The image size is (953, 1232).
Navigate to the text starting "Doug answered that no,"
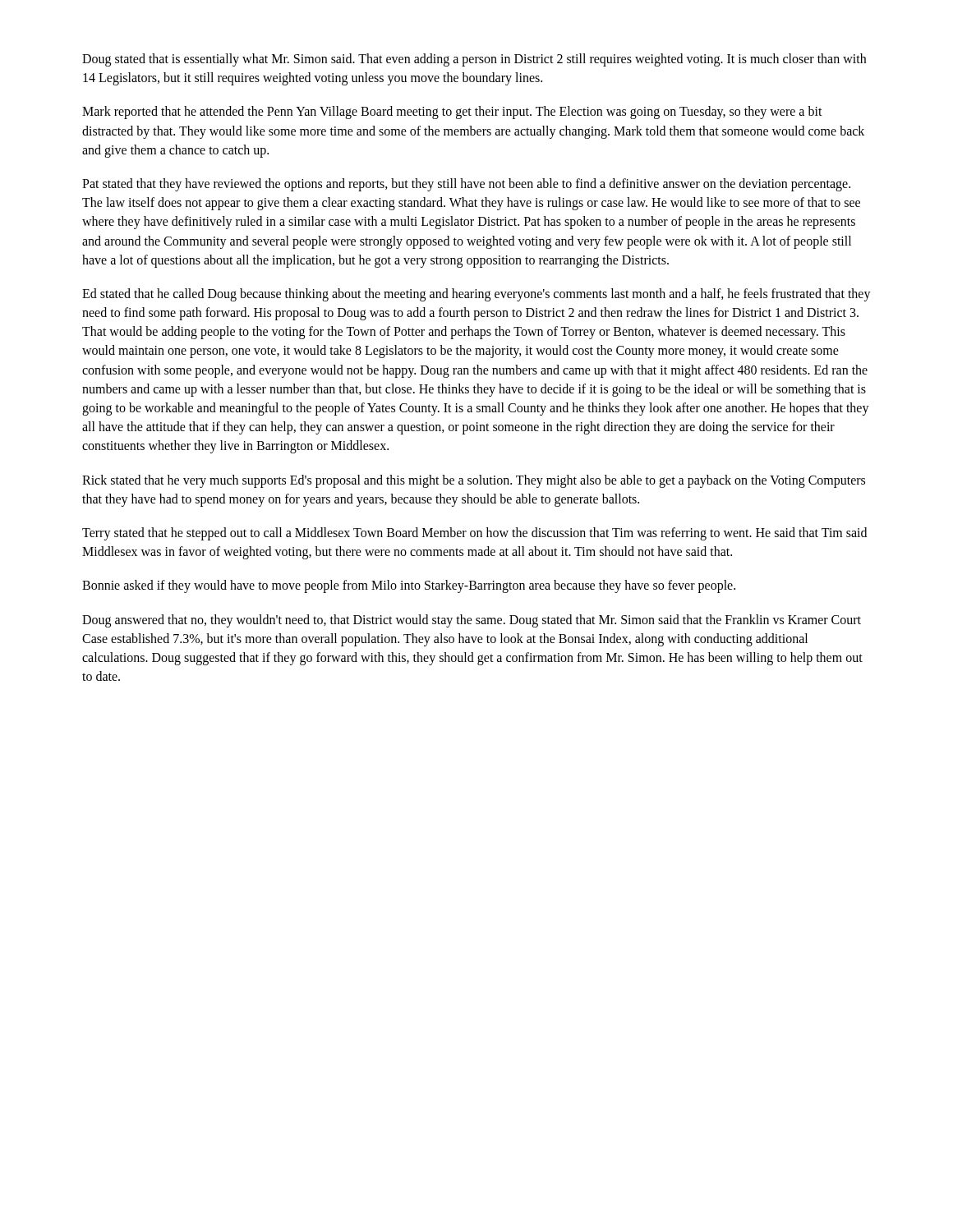472,648
